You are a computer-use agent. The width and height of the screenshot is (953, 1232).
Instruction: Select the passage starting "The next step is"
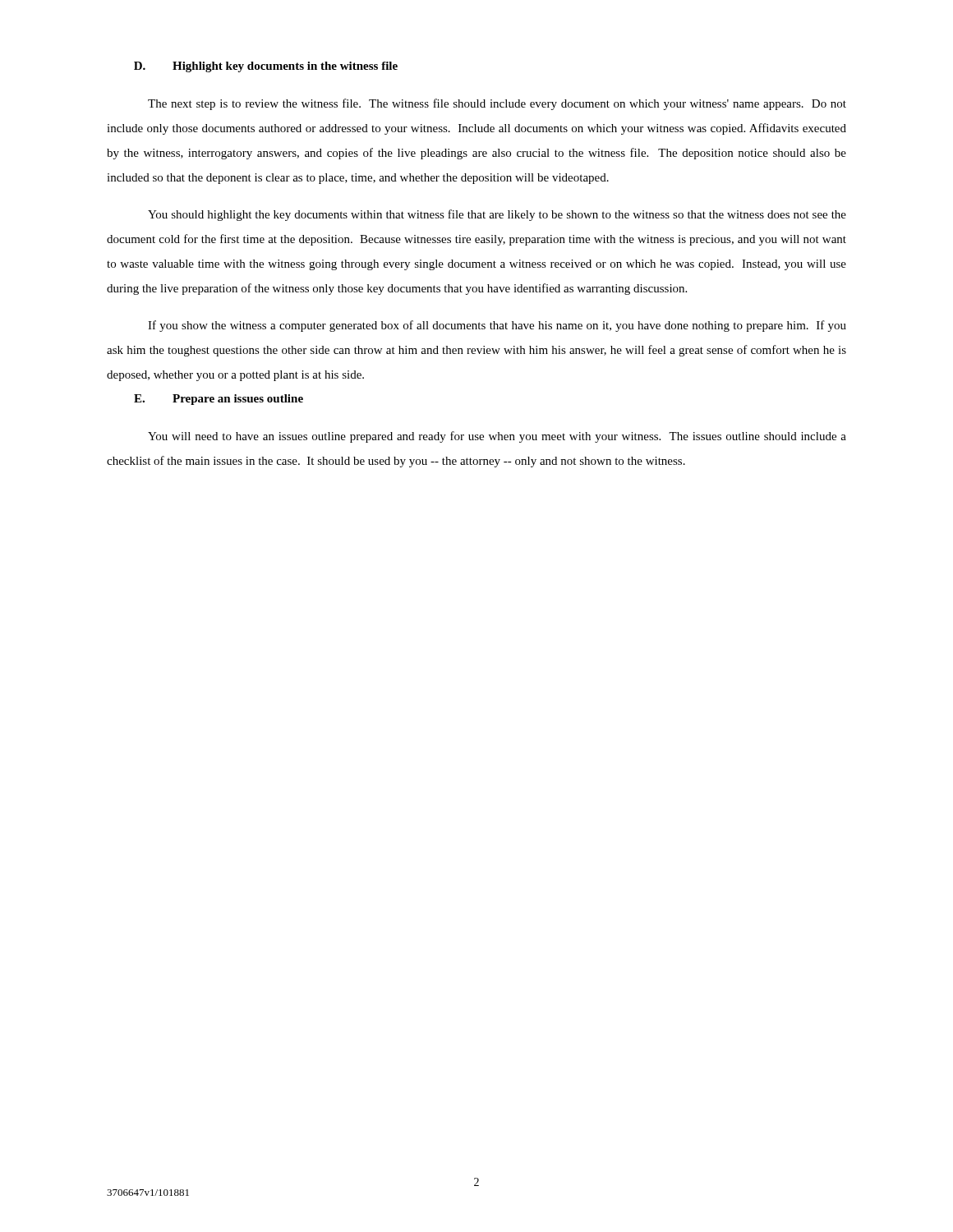(476, 140)
